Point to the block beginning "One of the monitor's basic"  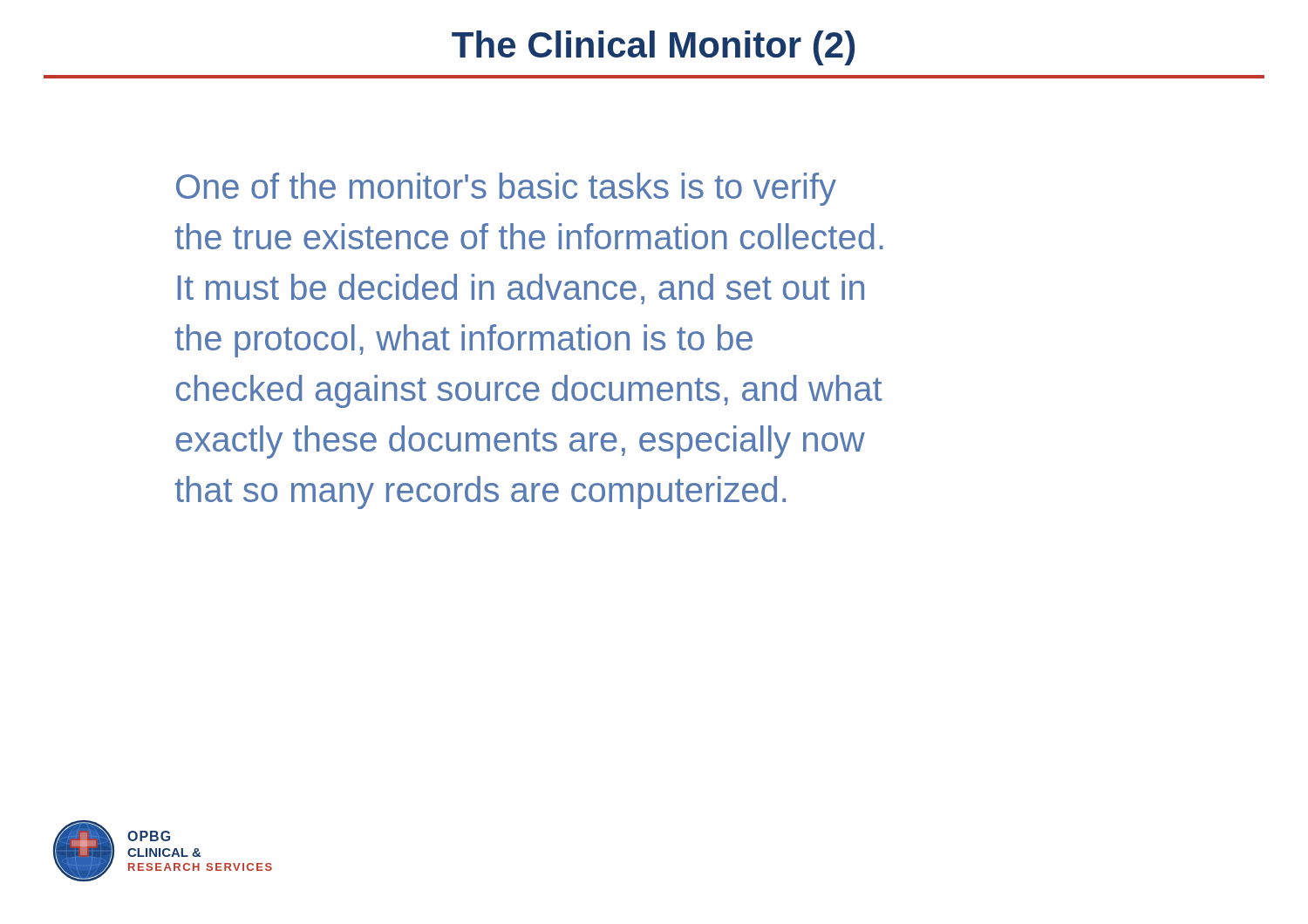coord(530,338)
